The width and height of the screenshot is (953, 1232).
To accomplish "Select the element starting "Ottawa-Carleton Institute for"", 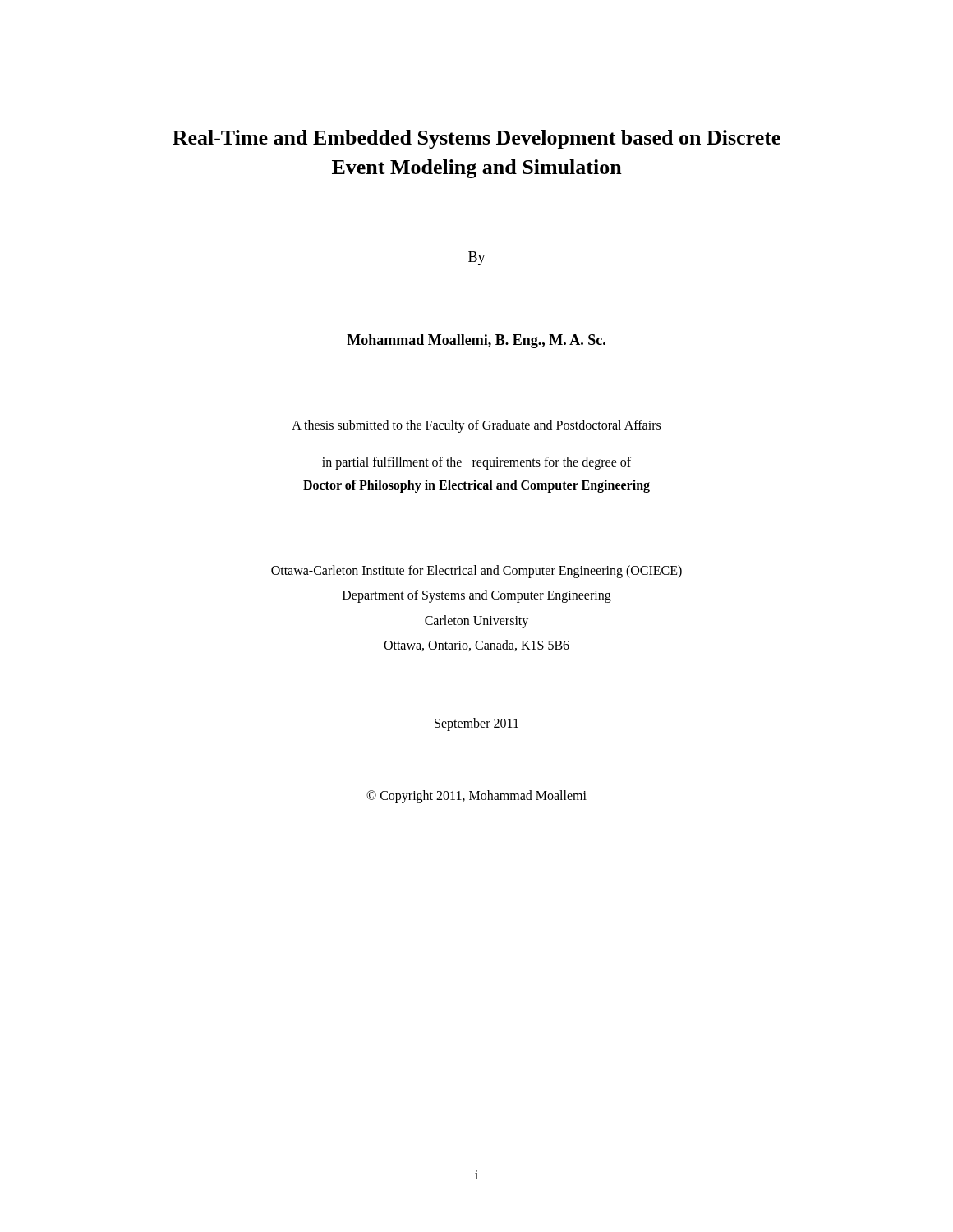I will [476, 608].
